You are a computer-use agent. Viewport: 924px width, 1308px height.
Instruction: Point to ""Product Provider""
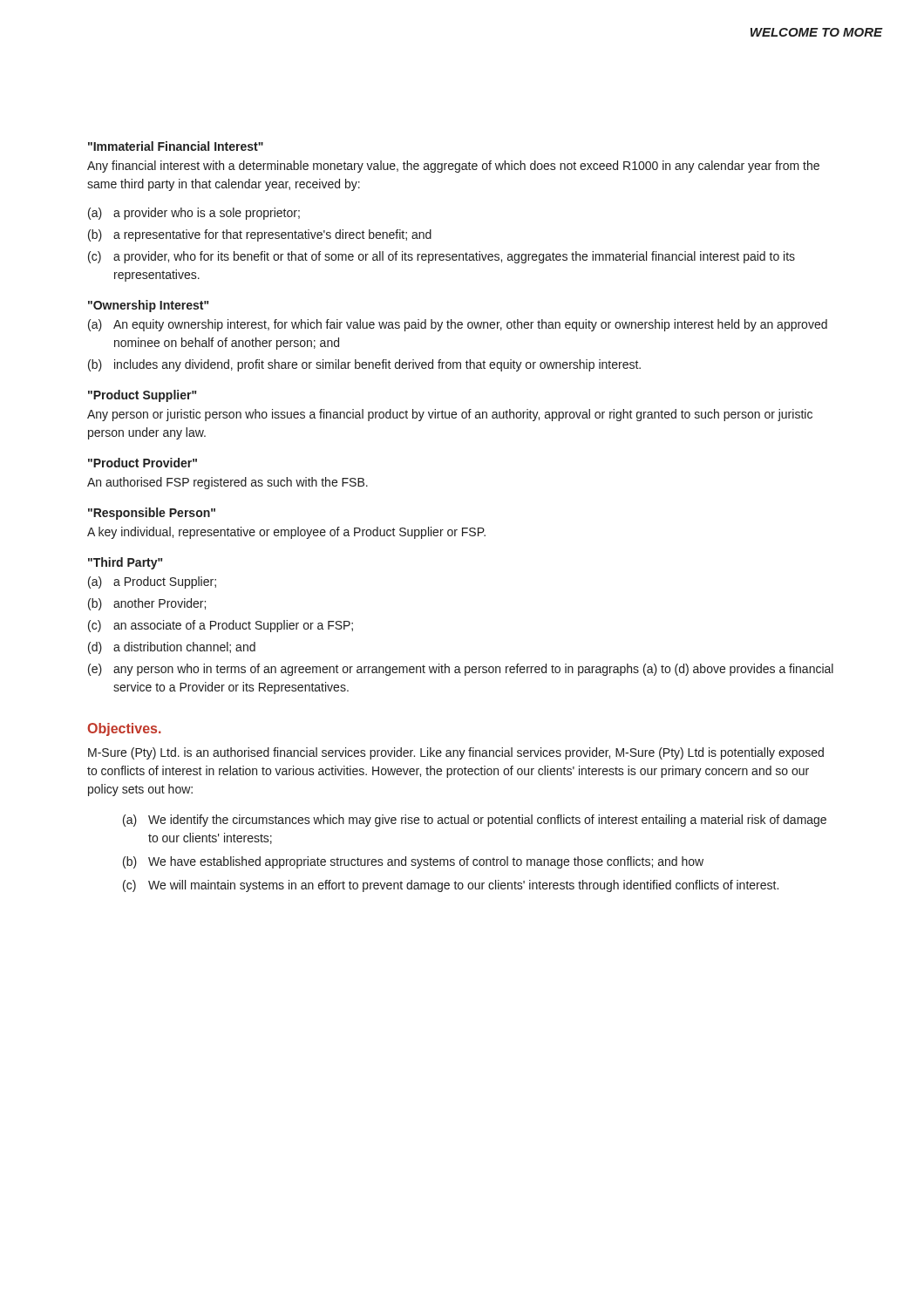142,463
